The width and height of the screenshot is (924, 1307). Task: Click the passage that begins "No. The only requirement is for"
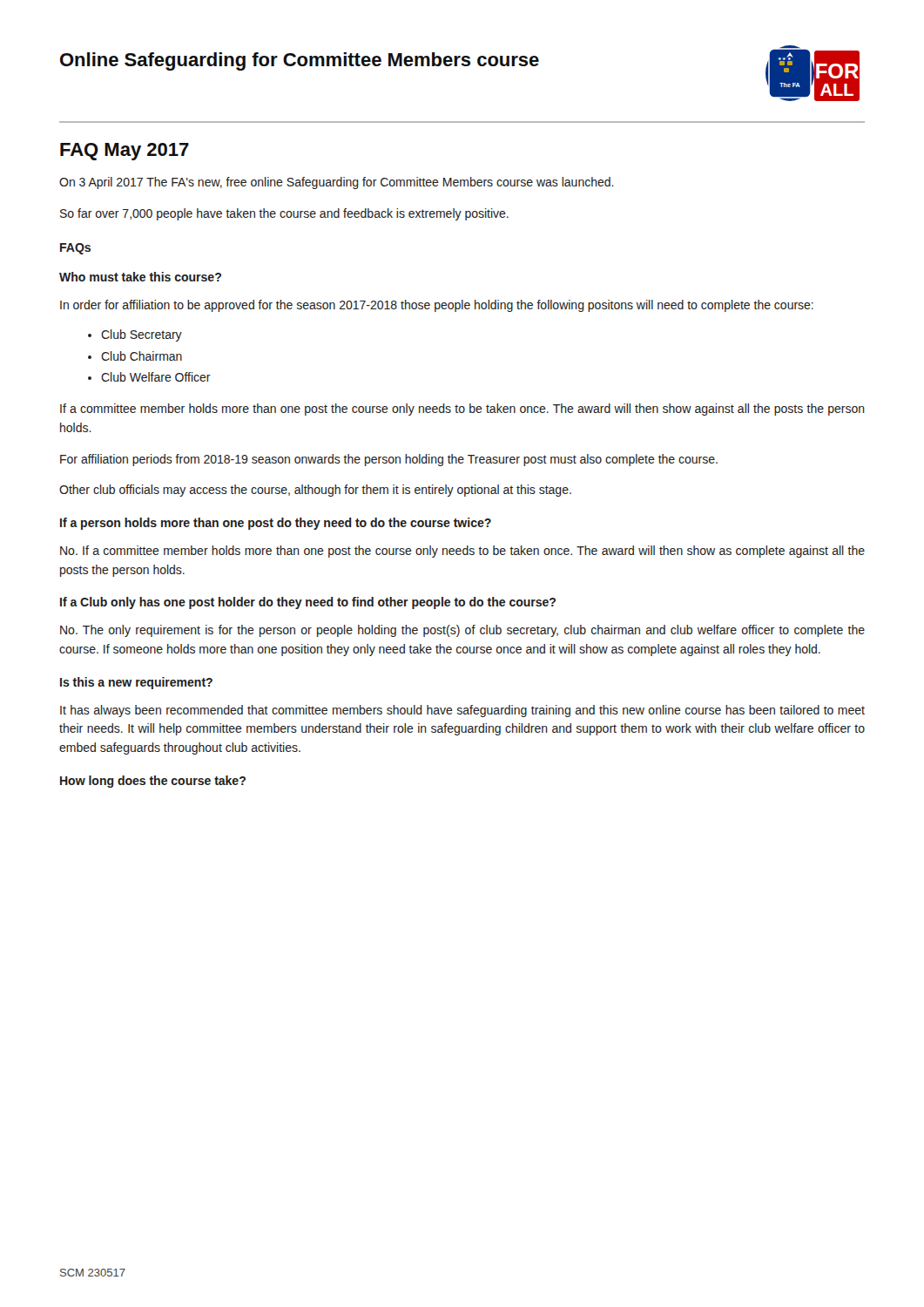(462, 640)
